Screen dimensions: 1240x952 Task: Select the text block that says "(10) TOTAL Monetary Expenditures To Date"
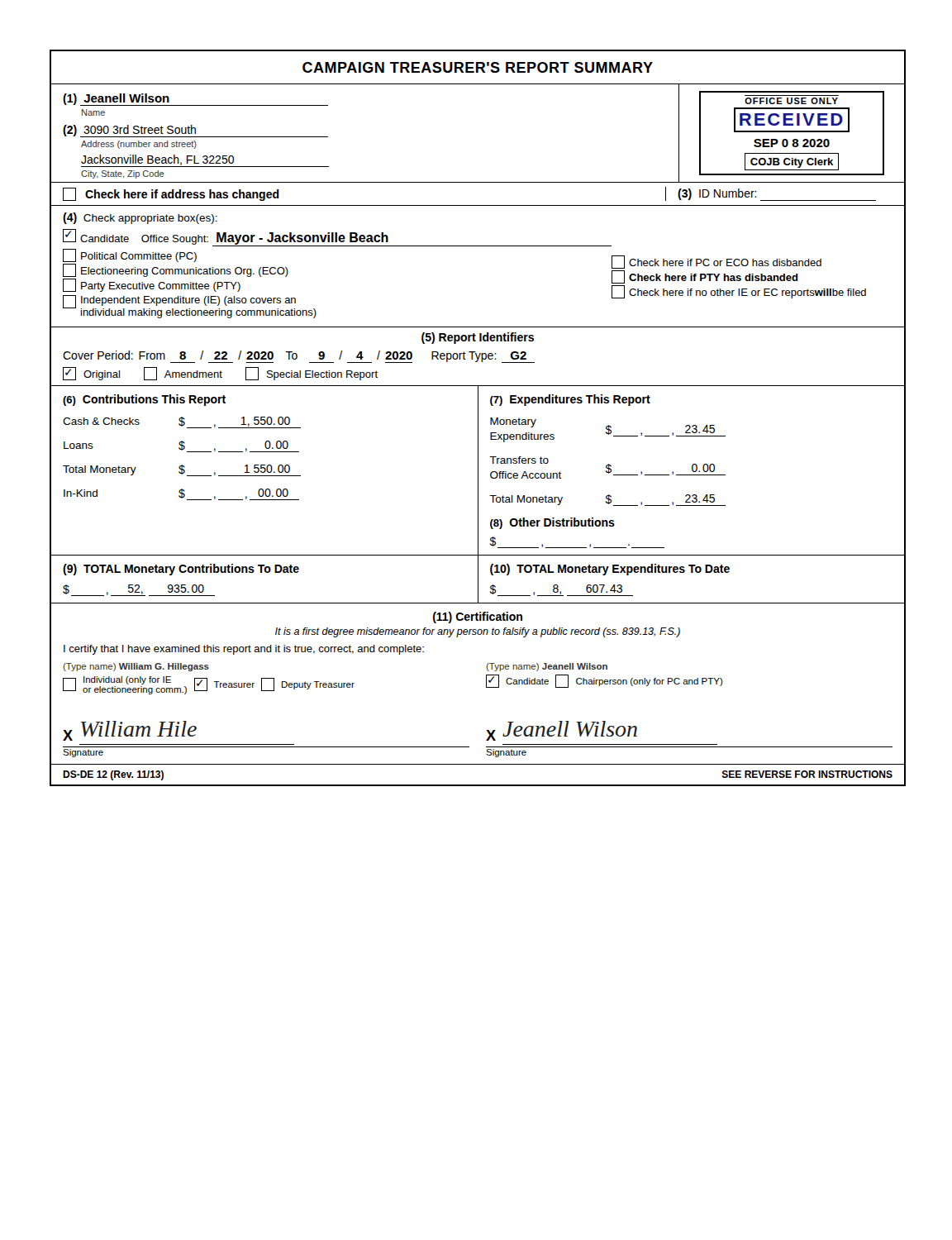coord(691,579)
